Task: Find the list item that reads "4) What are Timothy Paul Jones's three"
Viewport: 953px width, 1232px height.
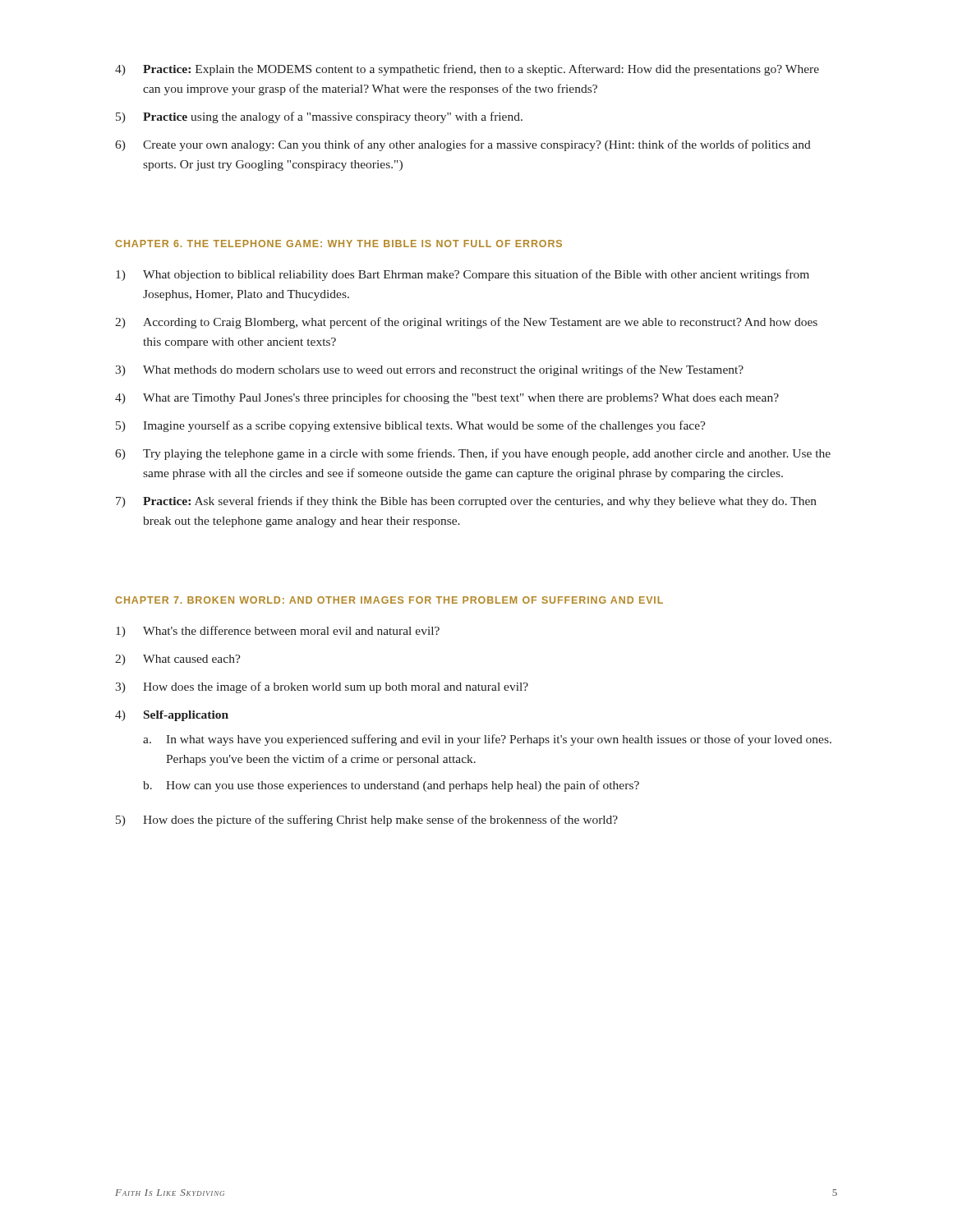Action: (476, 398)
